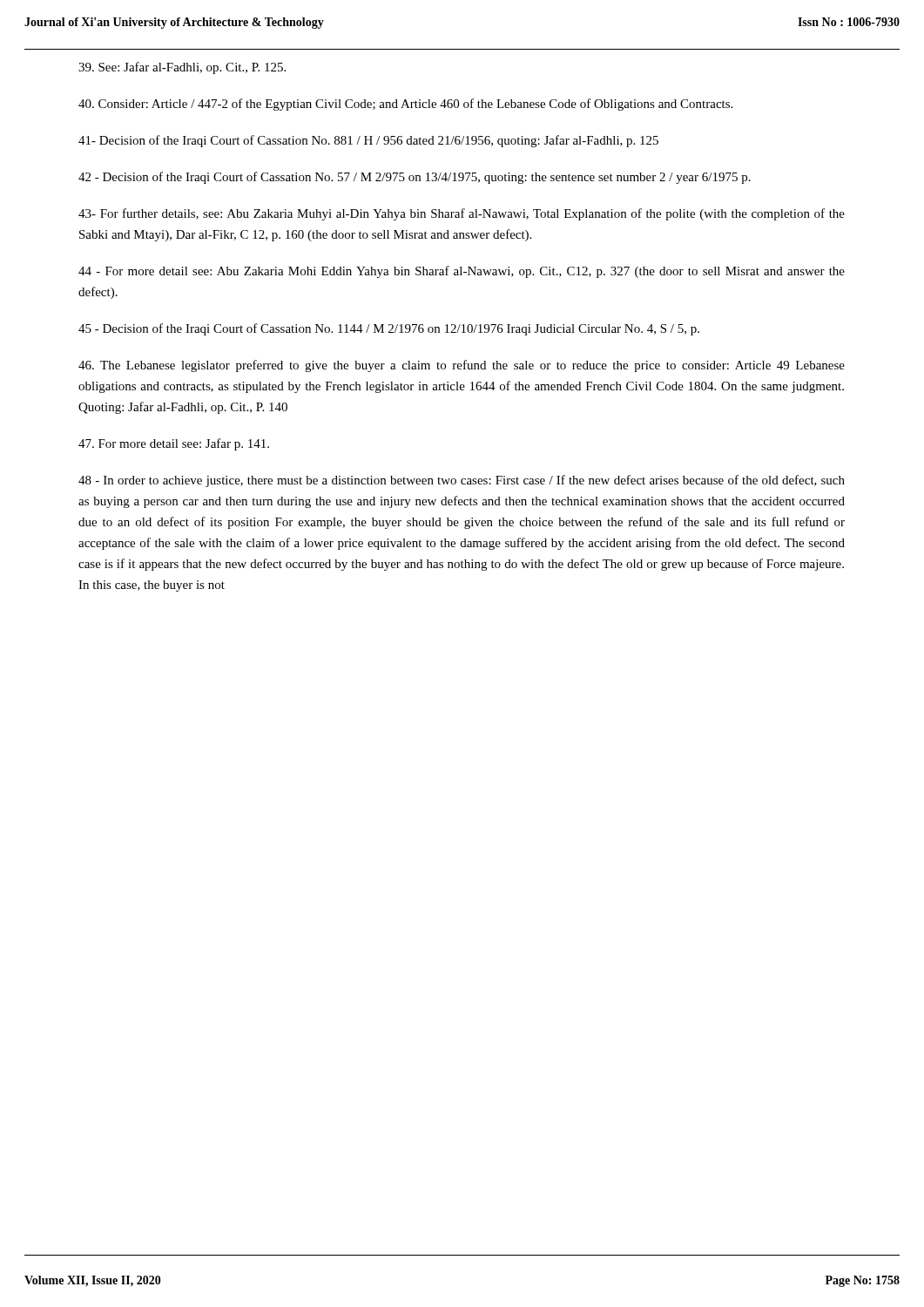Locate the block of text that opens with "43- For further details, see:"

[462, 224]
